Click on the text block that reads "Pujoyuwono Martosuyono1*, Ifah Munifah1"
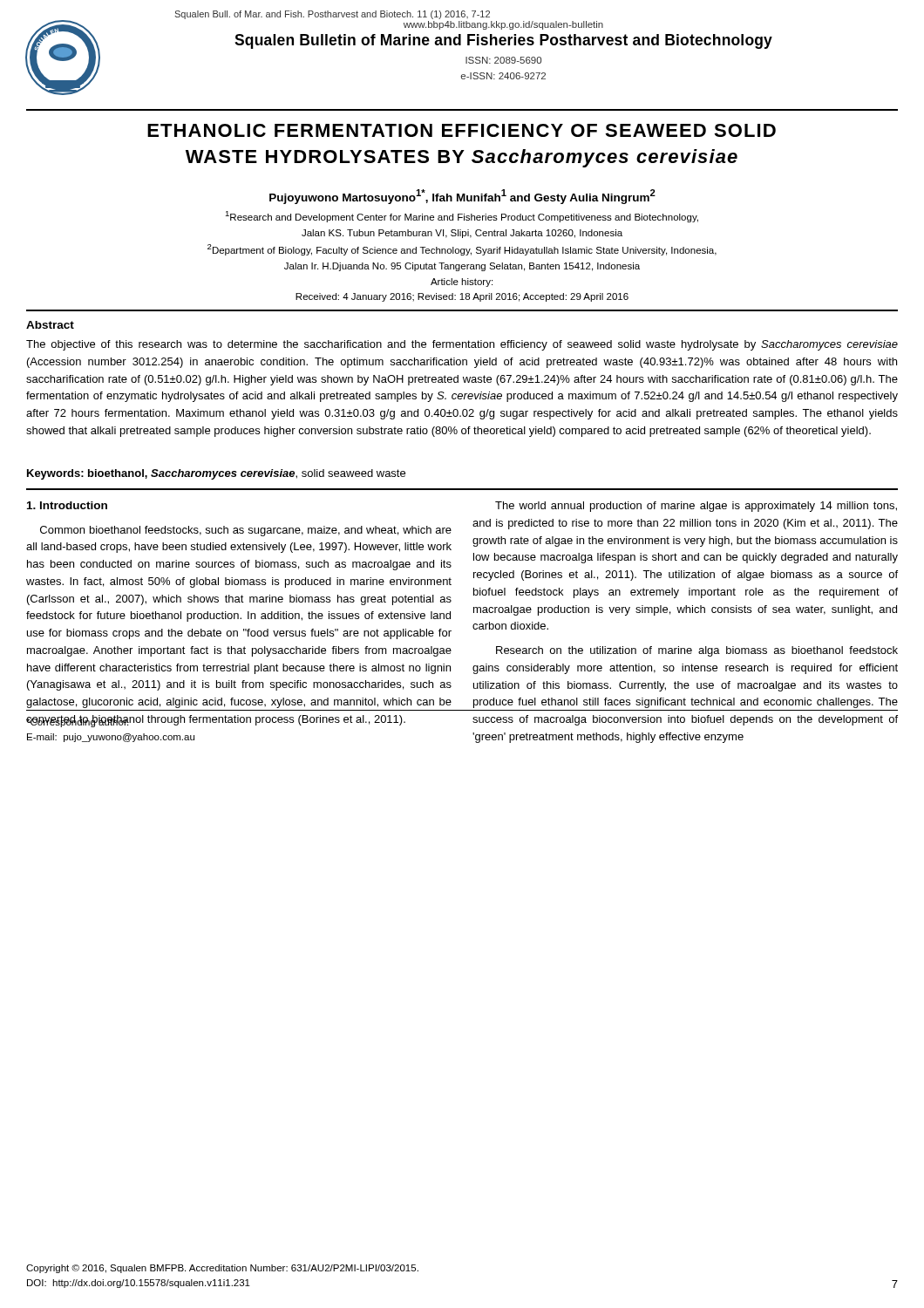924x1308 pixels. (462, 196)
